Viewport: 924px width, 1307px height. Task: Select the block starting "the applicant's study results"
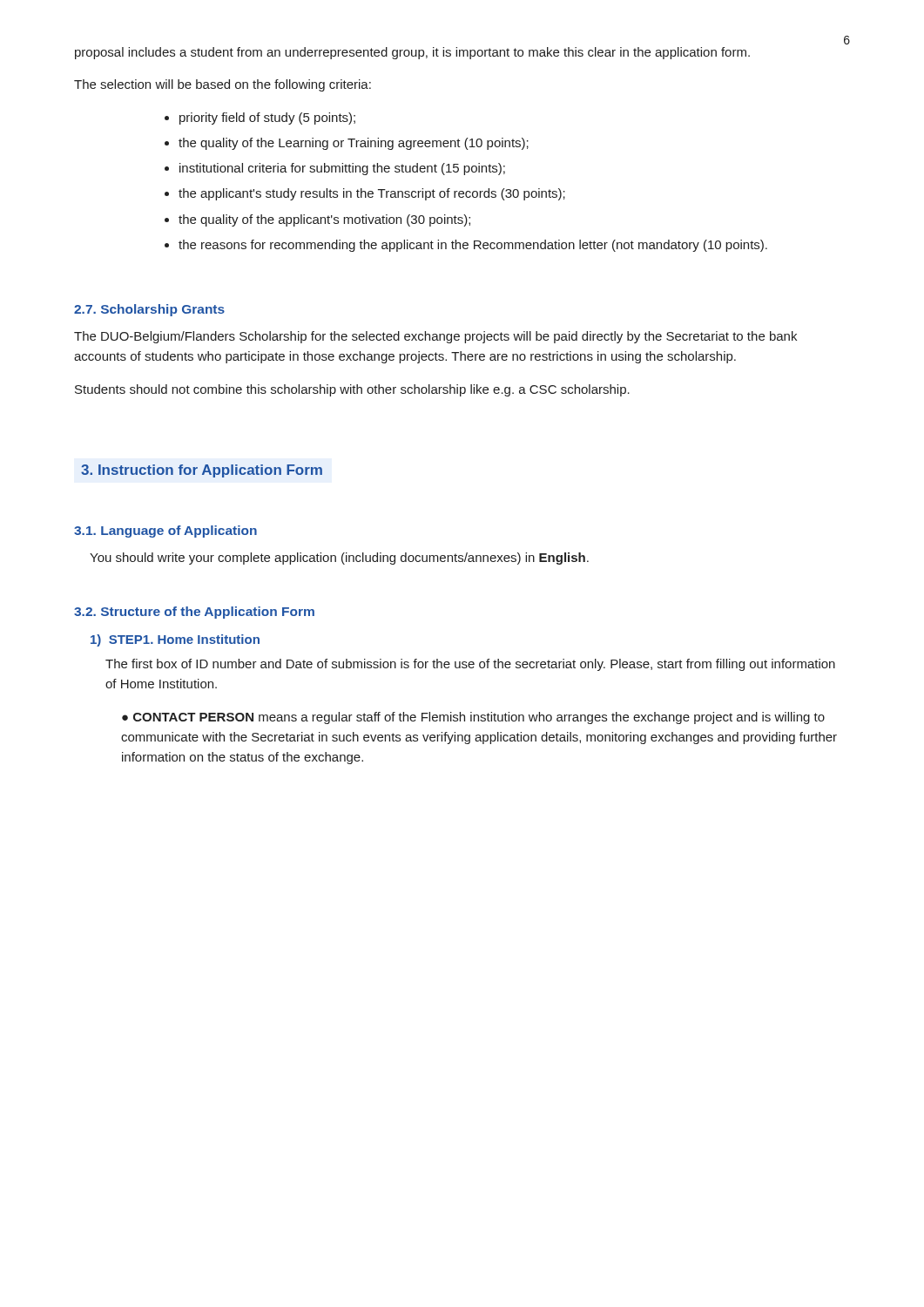pos(372,193)
